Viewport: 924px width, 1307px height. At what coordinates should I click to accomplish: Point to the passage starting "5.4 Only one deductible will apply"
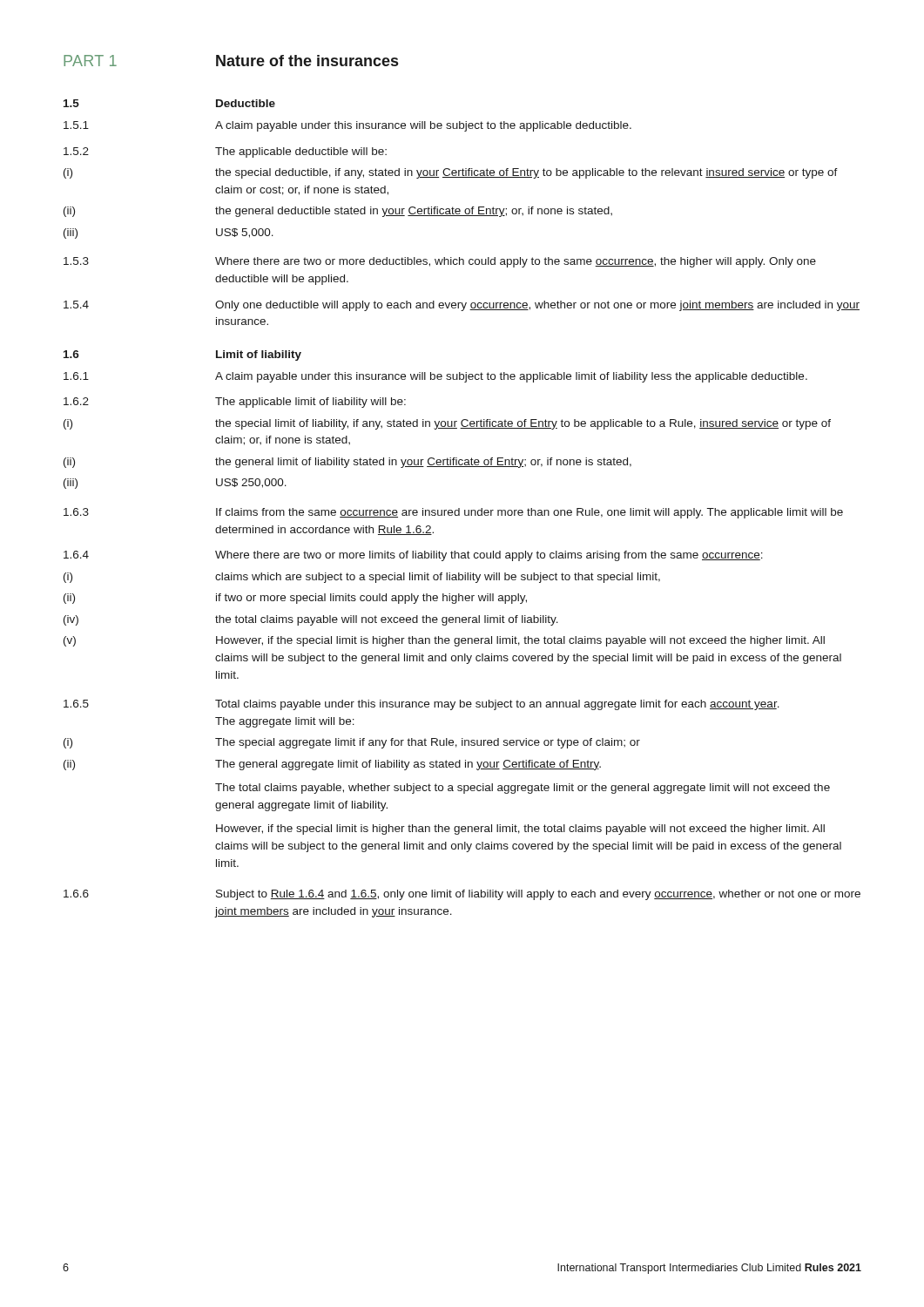coord(462,313)
